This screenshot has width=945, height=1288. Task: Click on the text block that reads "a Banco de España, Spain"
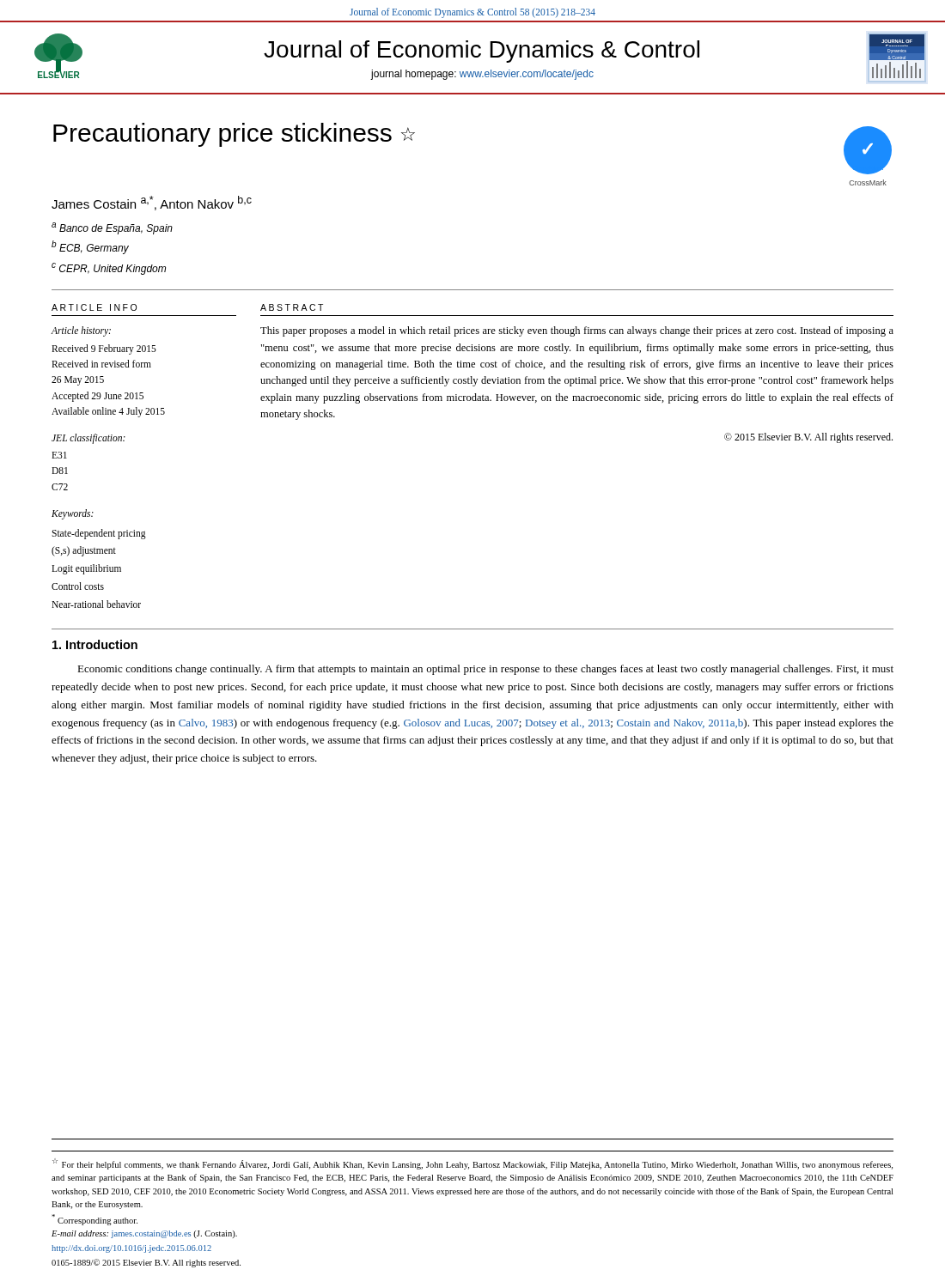tap(112, 247)
